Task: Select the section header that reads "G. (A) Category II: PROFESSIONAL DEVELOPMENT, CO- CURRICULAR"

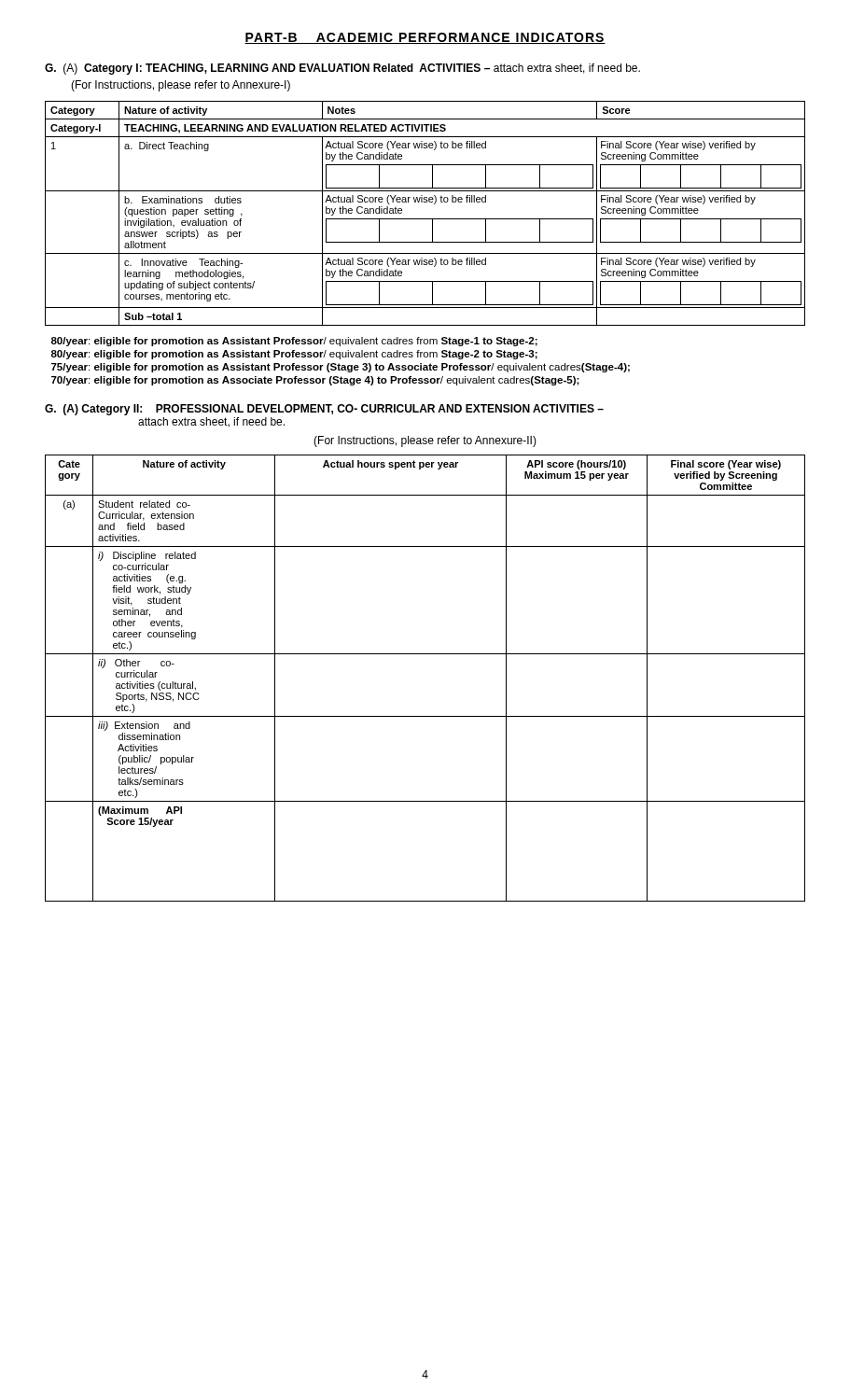Action: (324, 415)
